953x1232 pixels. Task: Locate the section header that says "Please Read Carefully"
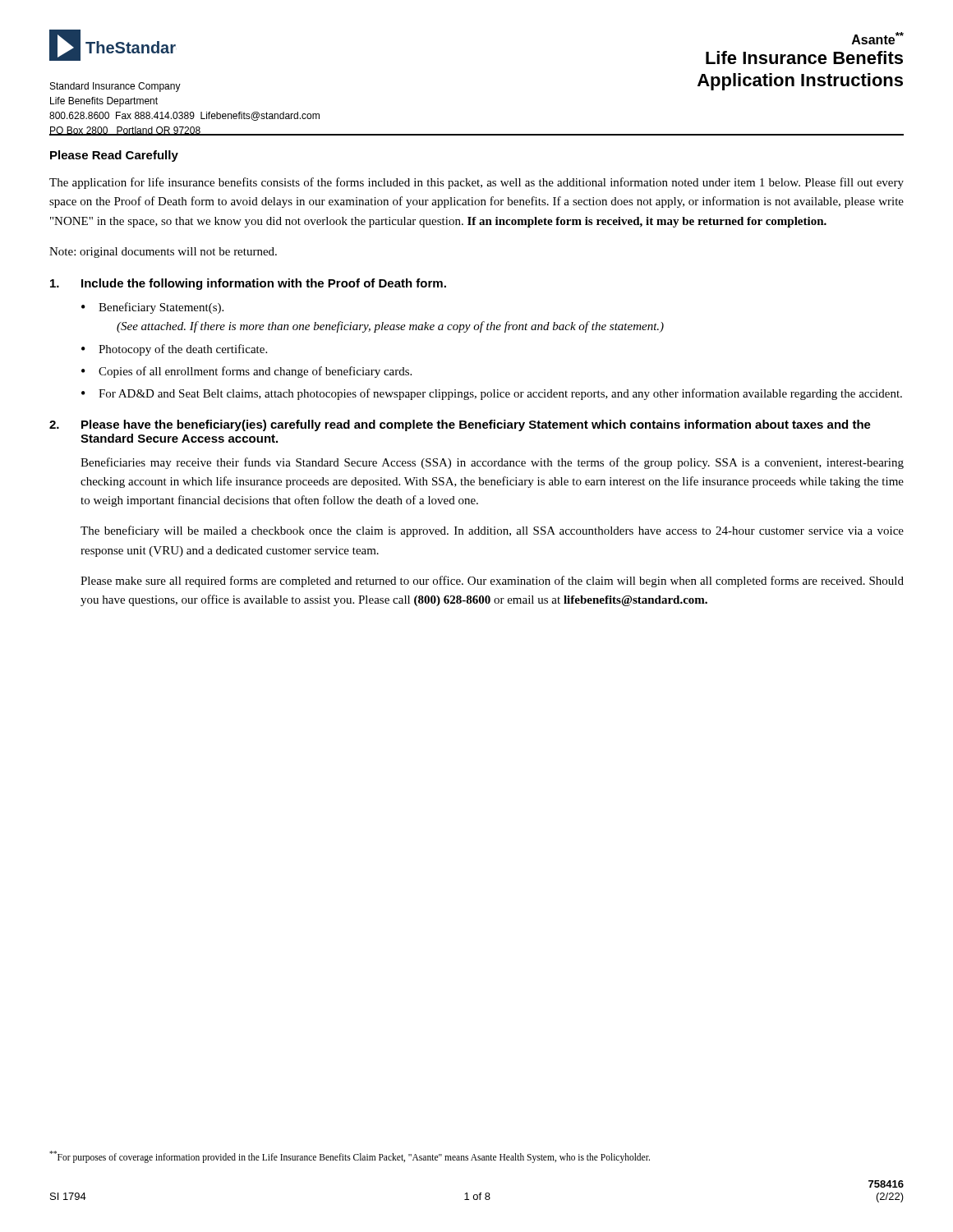[x=114, y=155]
